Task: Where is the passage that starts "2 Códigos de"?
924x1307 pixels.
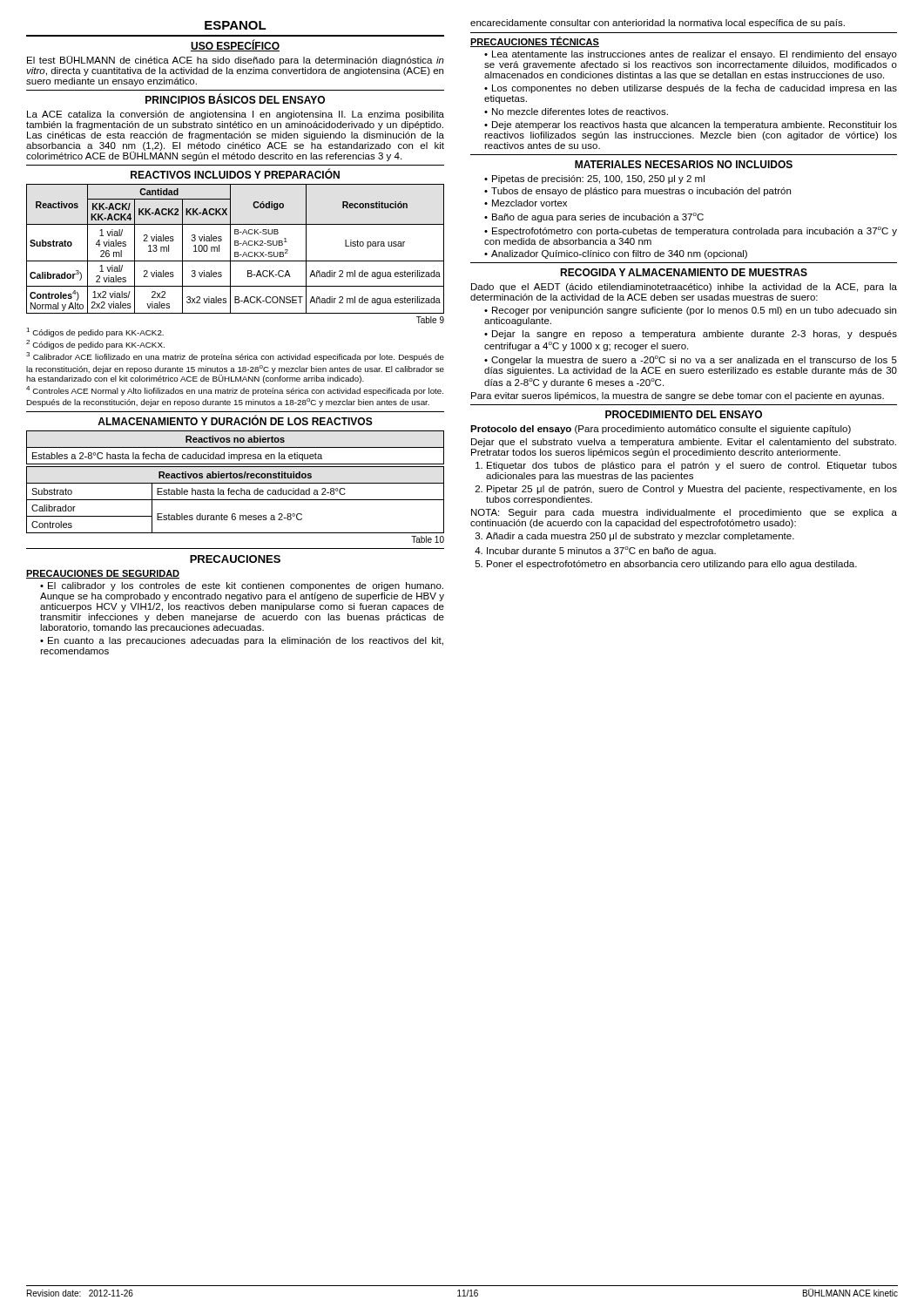Action: tap(96, 344)
